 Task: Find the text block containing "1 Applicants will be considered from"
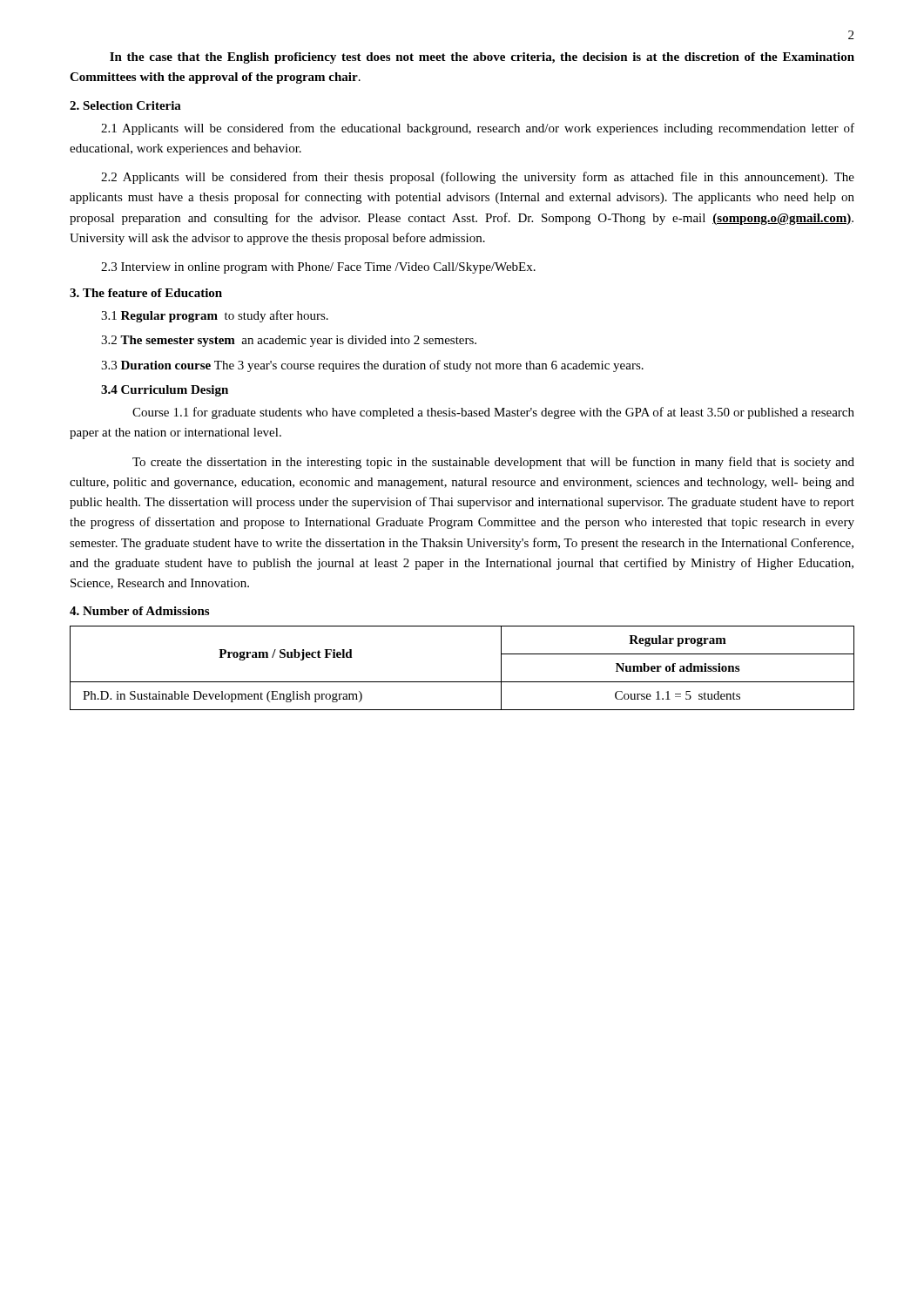tap(462, 138)
